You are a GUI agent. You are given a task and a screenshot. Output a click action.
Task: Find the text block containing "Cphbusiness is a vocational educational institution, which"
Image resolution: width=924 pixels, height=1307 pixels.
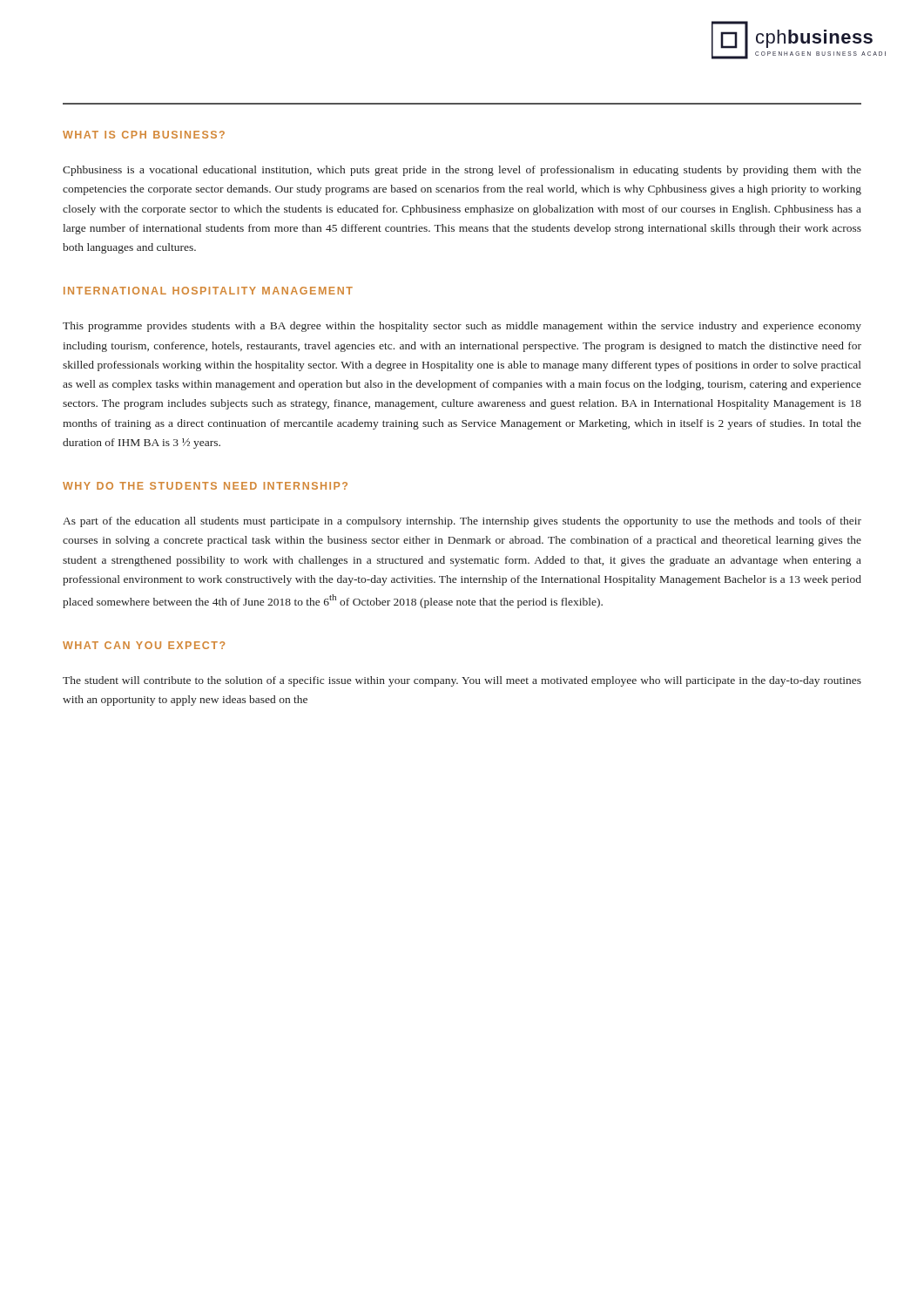[x=462, y=208]
